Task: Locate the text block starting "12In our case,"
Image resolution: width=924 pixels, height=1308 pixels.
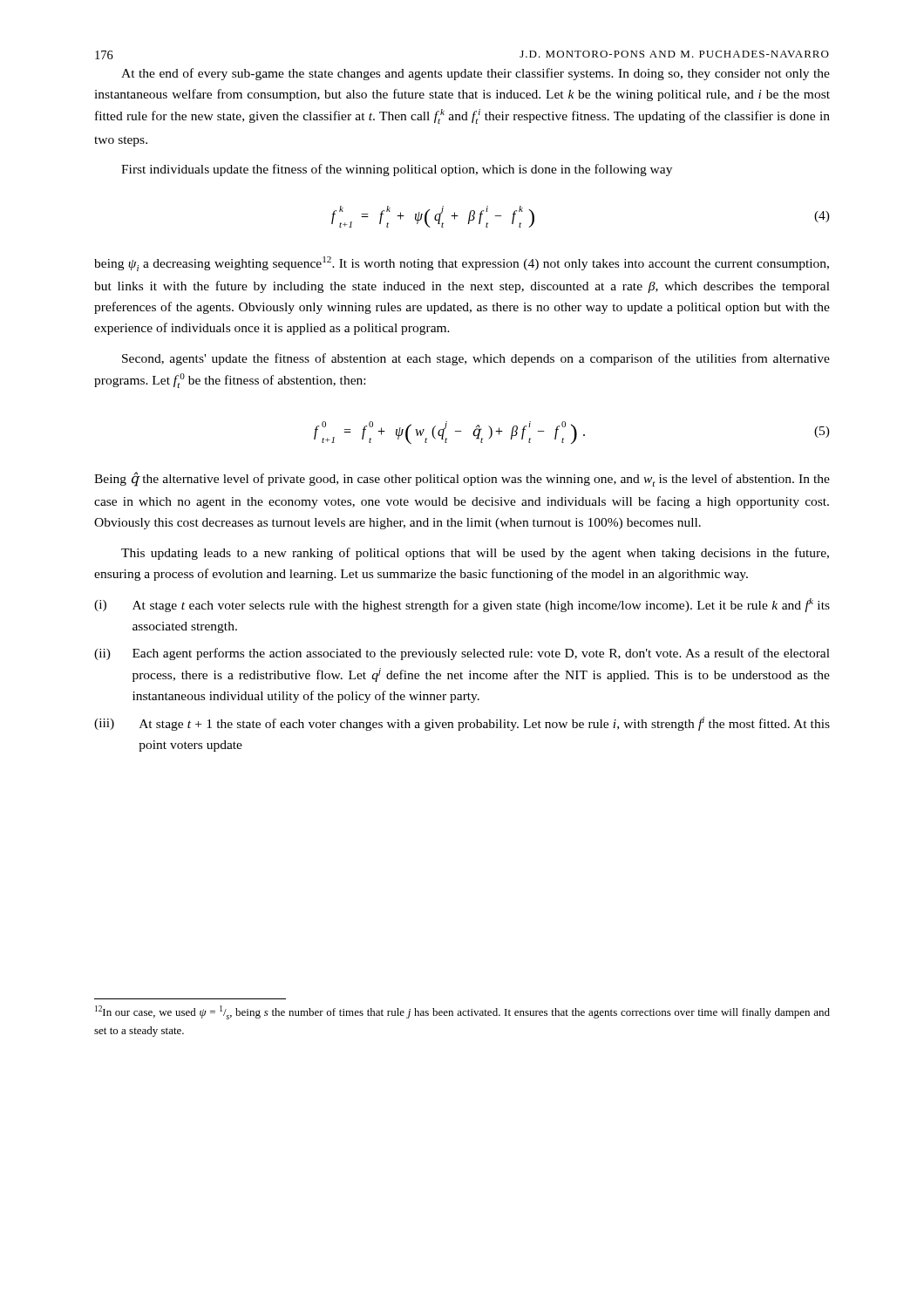Action: [x=462, y=1022]
